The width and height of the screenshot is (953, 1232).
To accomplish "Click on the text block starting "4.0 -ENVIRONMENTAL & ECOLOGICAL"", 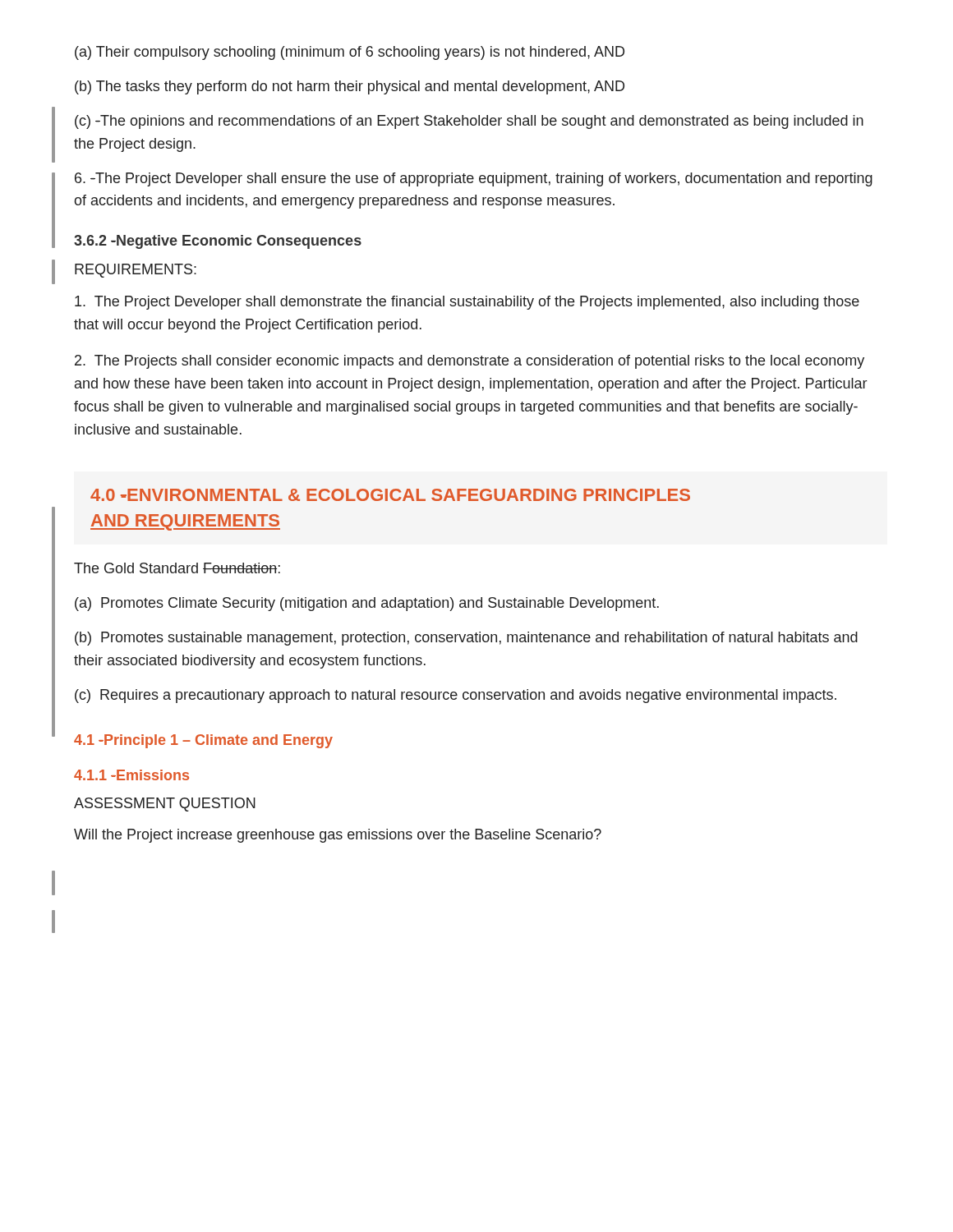I will tap(391, 507).
